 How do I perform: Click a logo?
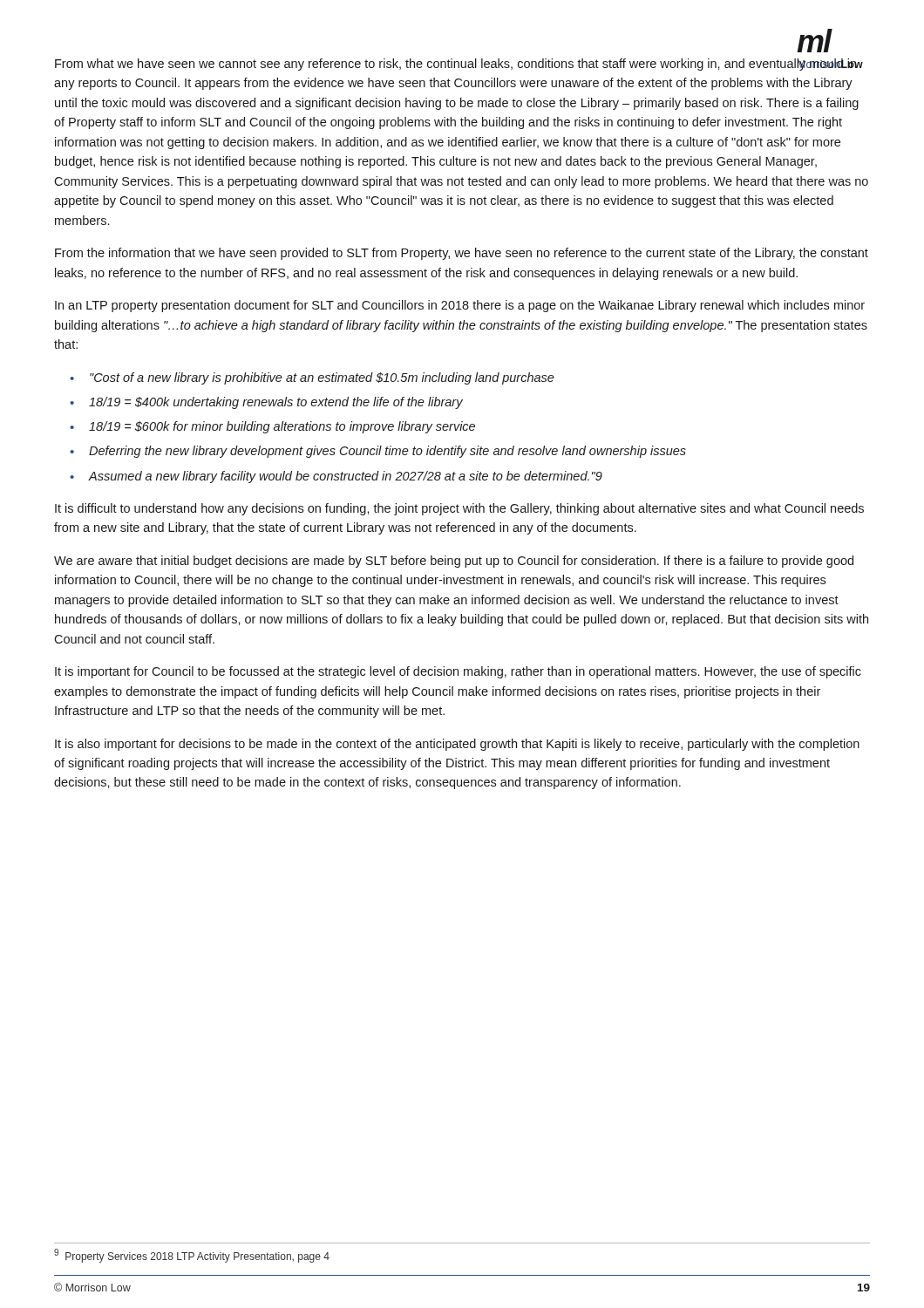tap(843, 48)
